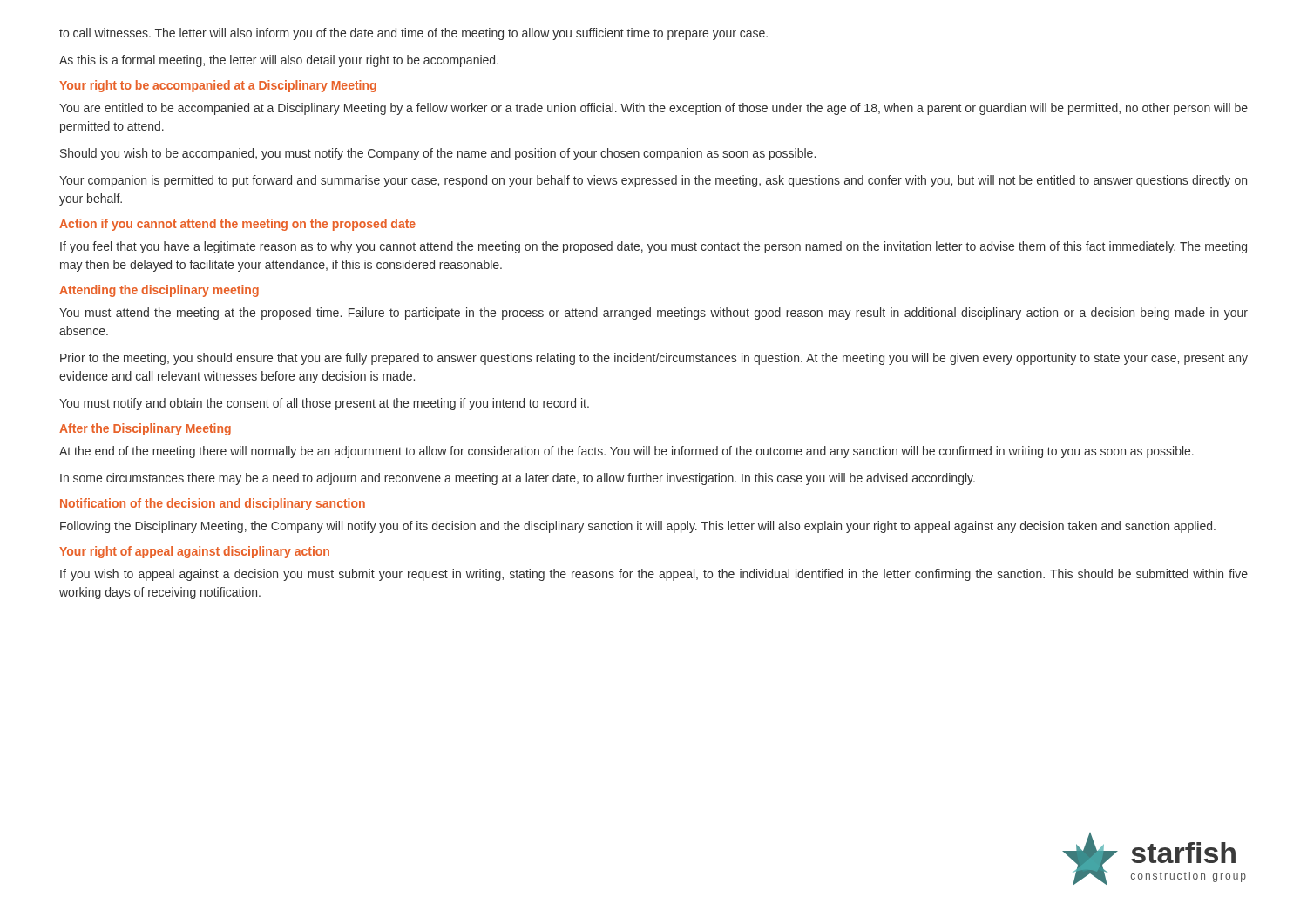
Task: Click on the element starting "As this is a"
Action: (x=279, y=60)
